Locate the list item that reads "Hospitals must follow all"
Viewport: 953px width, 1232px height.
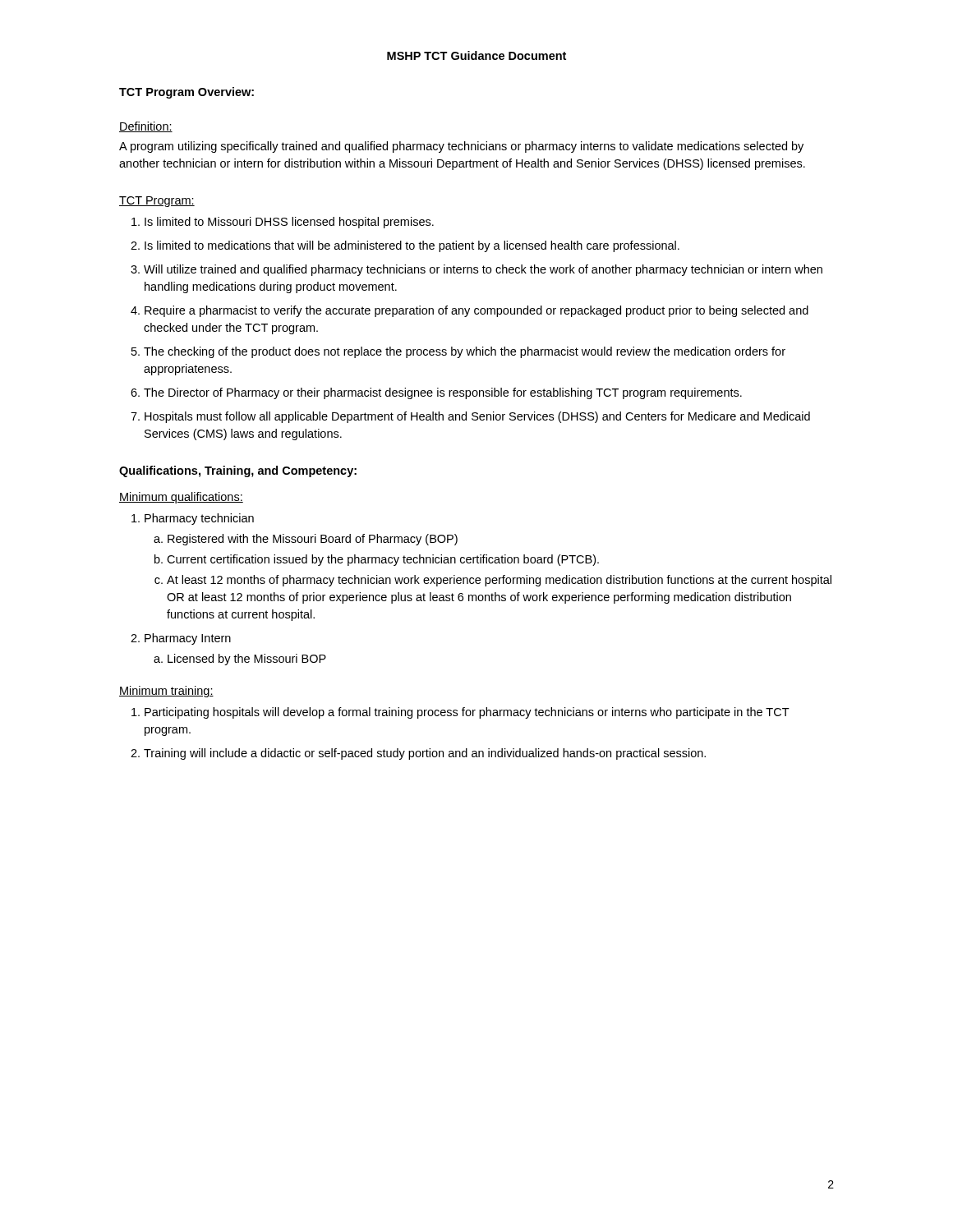[477, 425]
